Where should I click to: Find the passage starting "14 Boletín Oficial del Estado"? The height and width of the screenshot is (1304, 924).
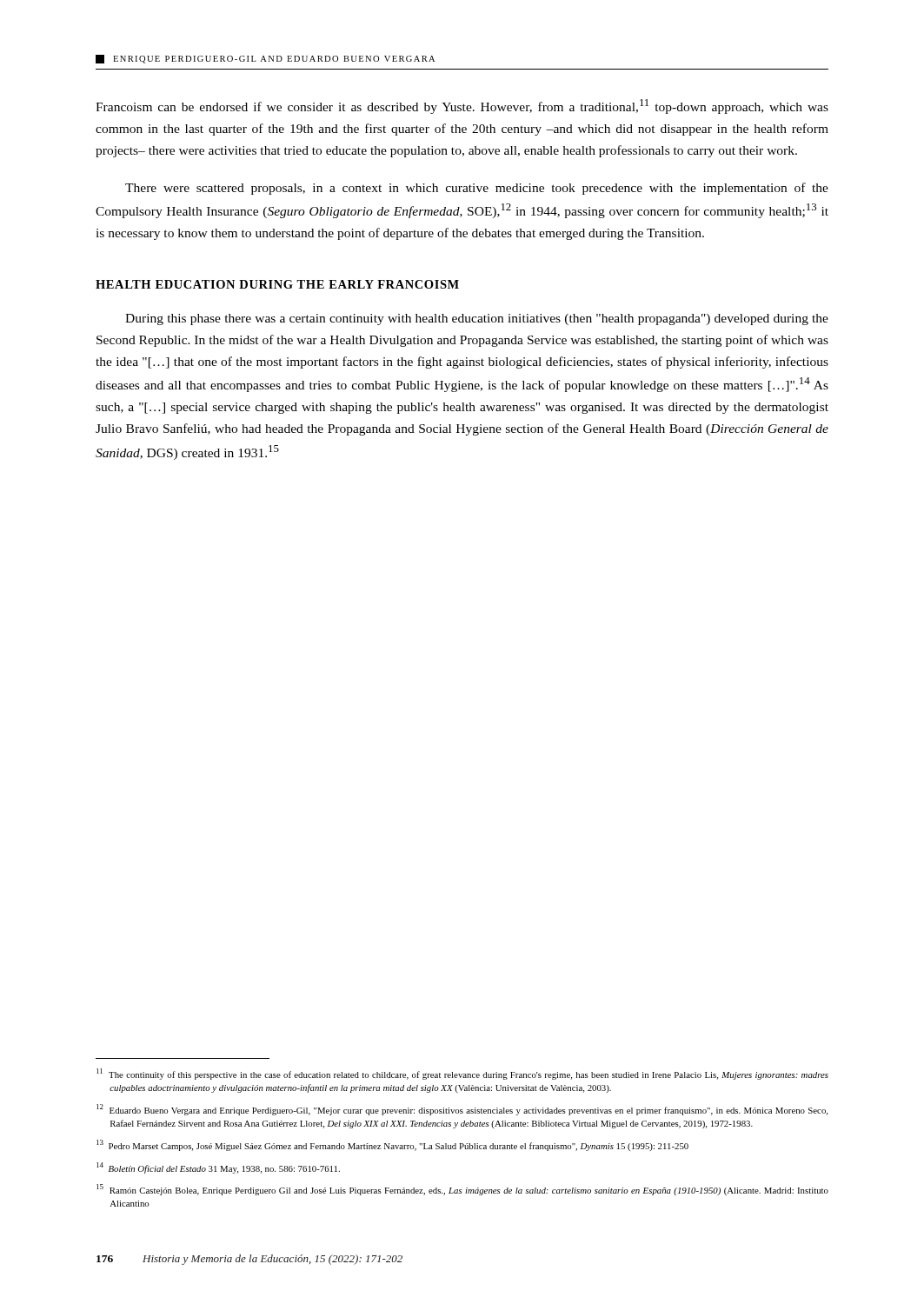pyautogui.click(x=218, y=1166)
